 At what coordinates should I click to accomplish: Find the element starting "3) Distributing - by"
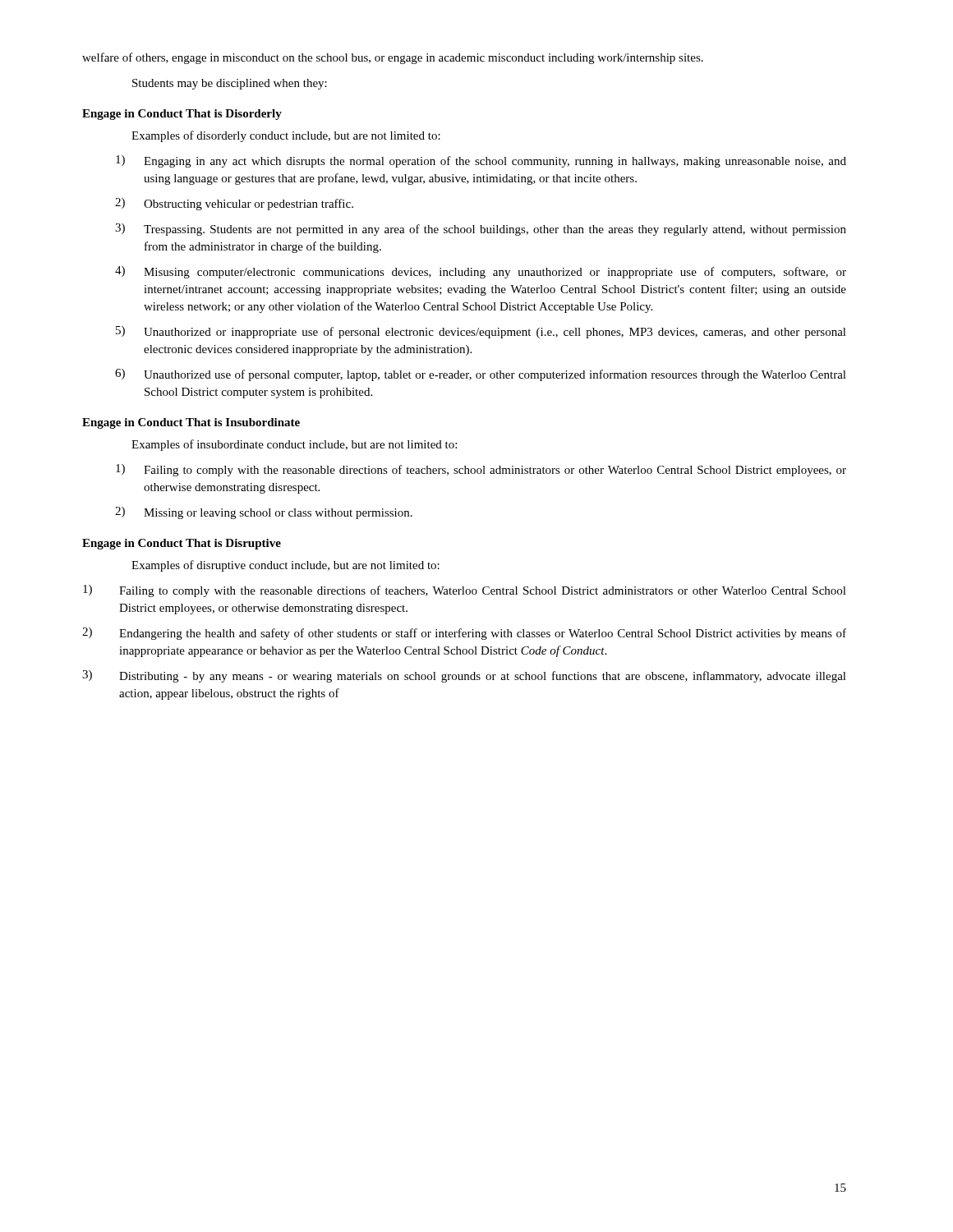coord(464,685)
